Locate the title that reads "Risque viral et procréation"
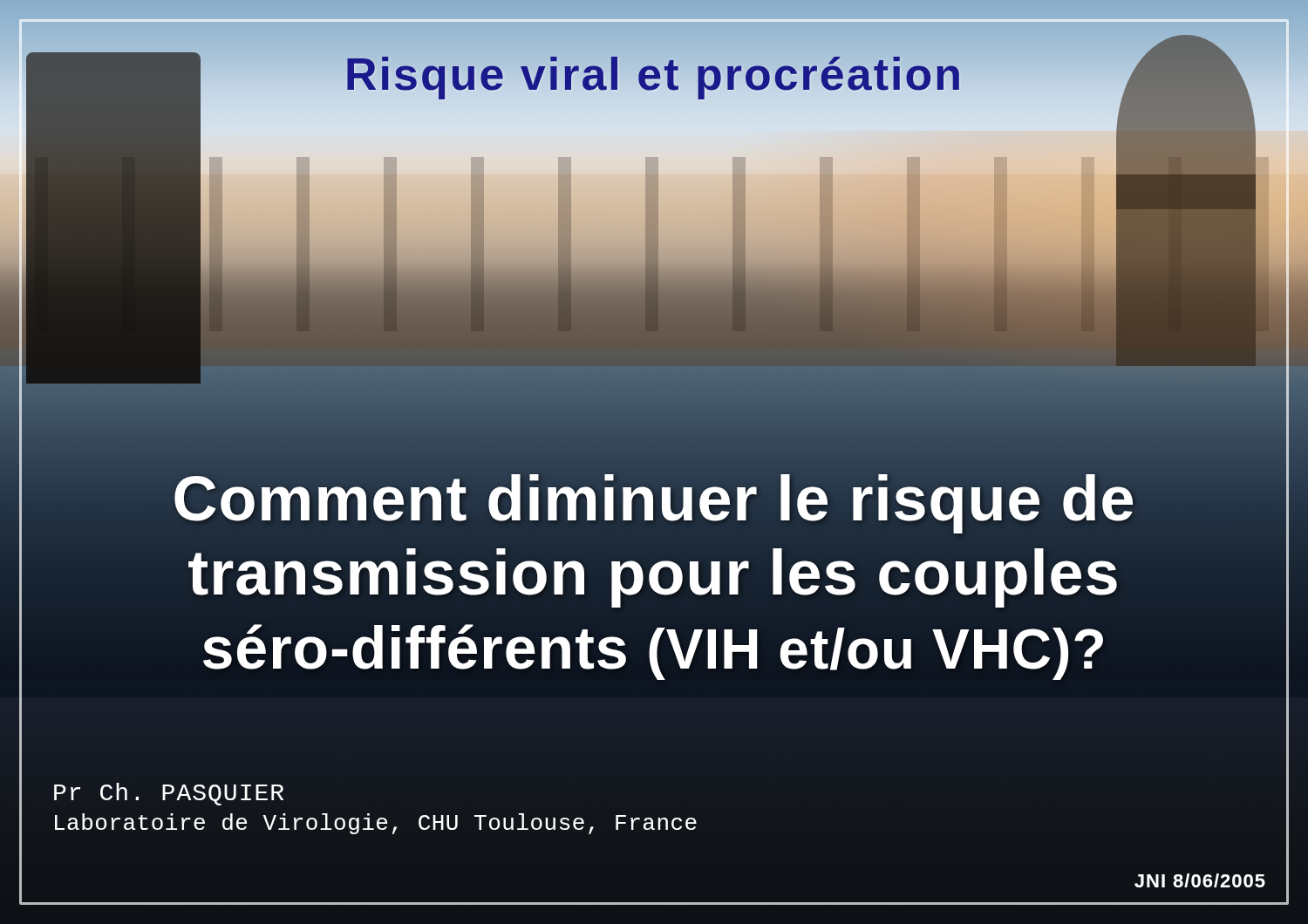1308x924 pixels. point(654,74)
